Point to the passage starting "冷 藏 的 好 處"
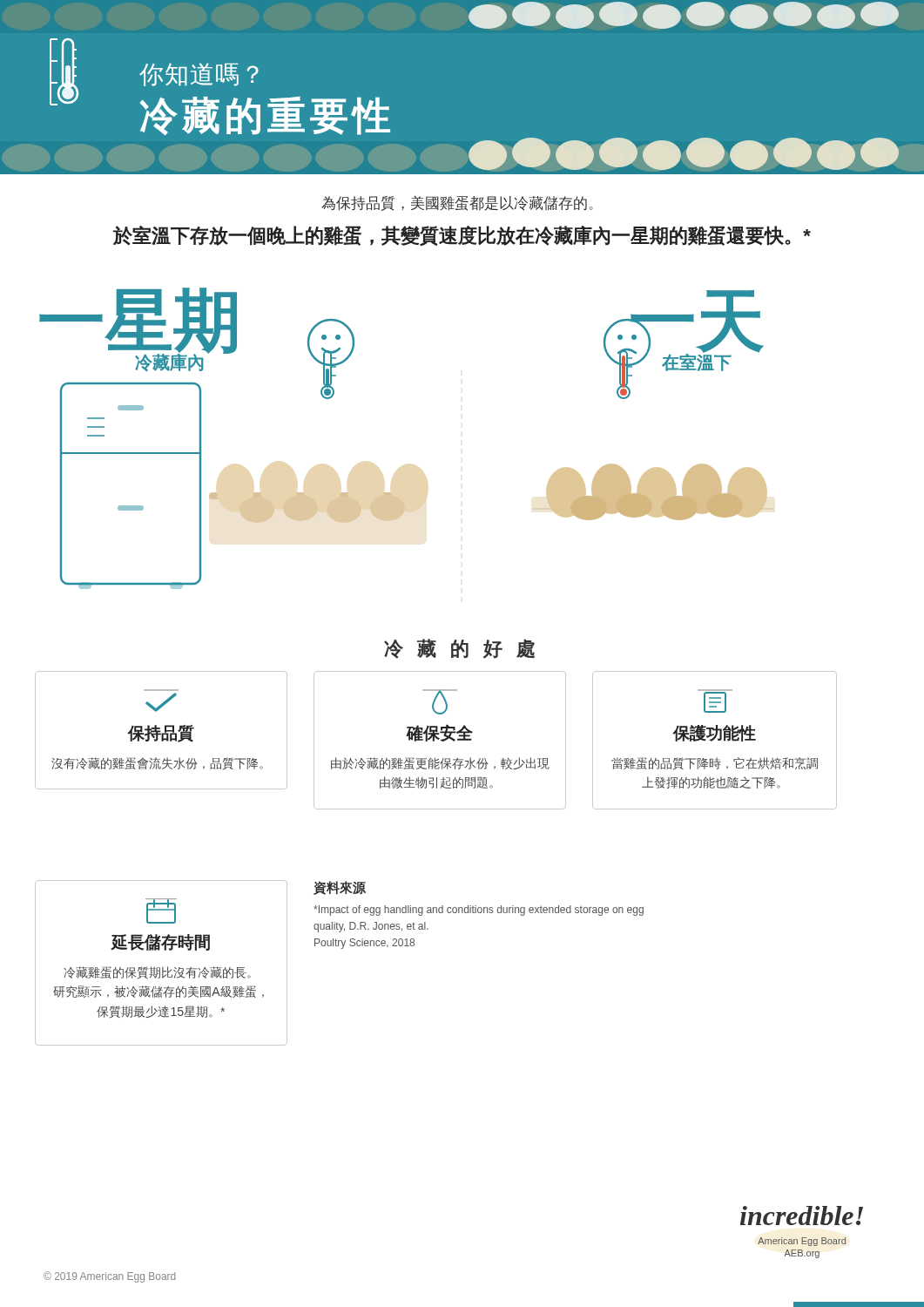Image resolution: width=924 pixels, height=1307 pixels. point(462,649)
